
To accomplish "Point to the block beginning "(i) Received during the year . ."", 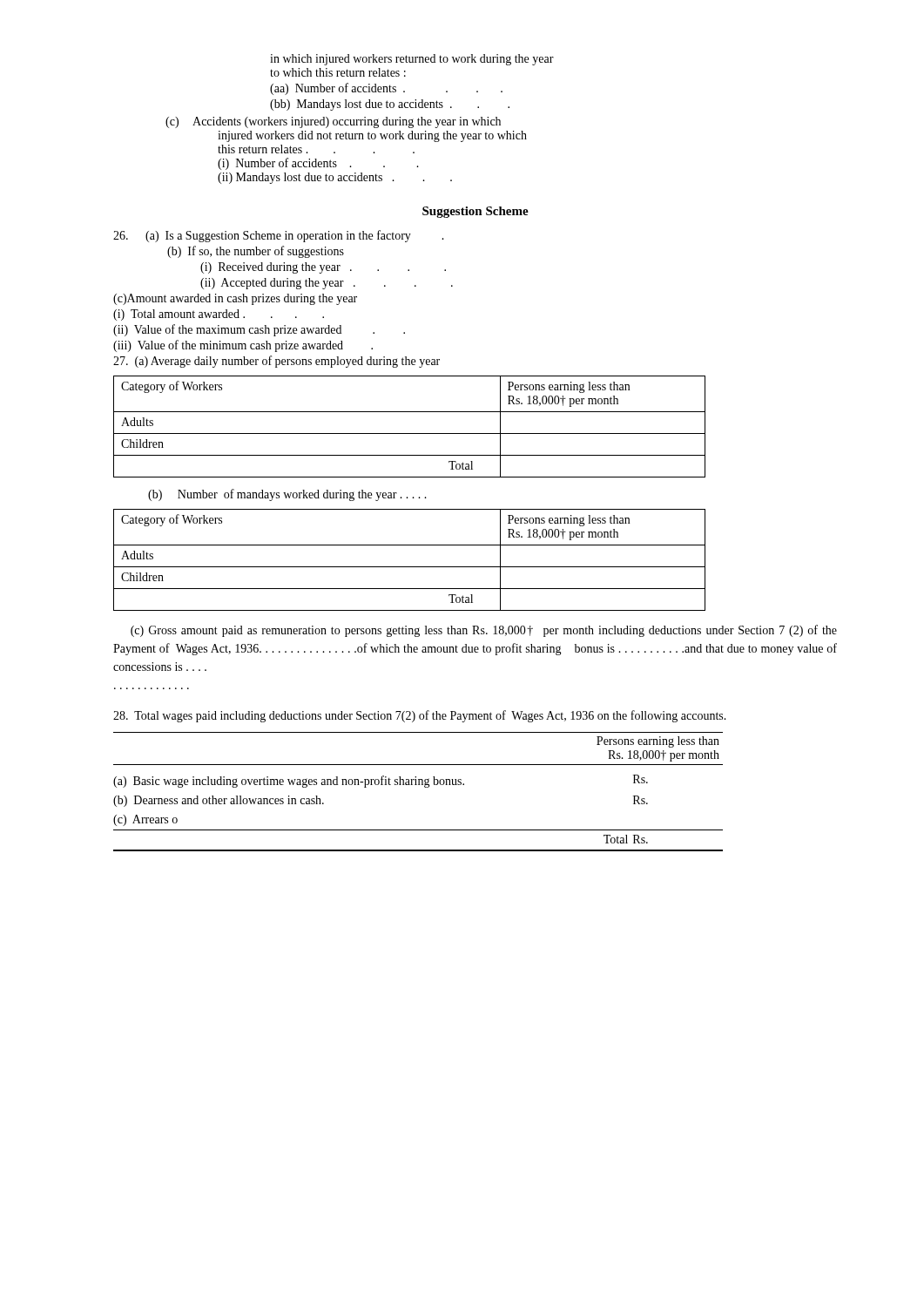I will coord(324,267).
